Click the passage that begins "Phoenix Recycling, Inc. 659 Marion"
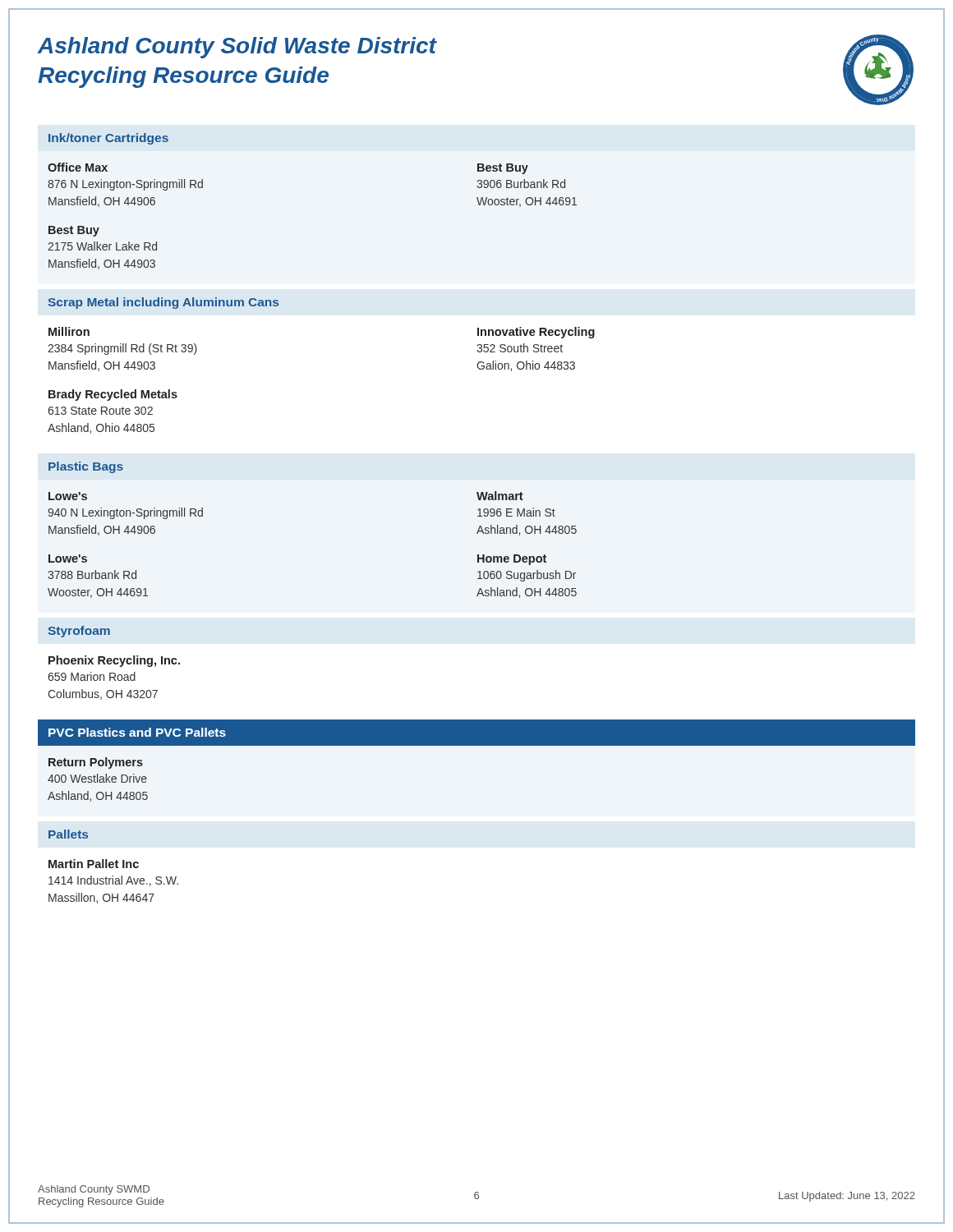 point(114,661)
